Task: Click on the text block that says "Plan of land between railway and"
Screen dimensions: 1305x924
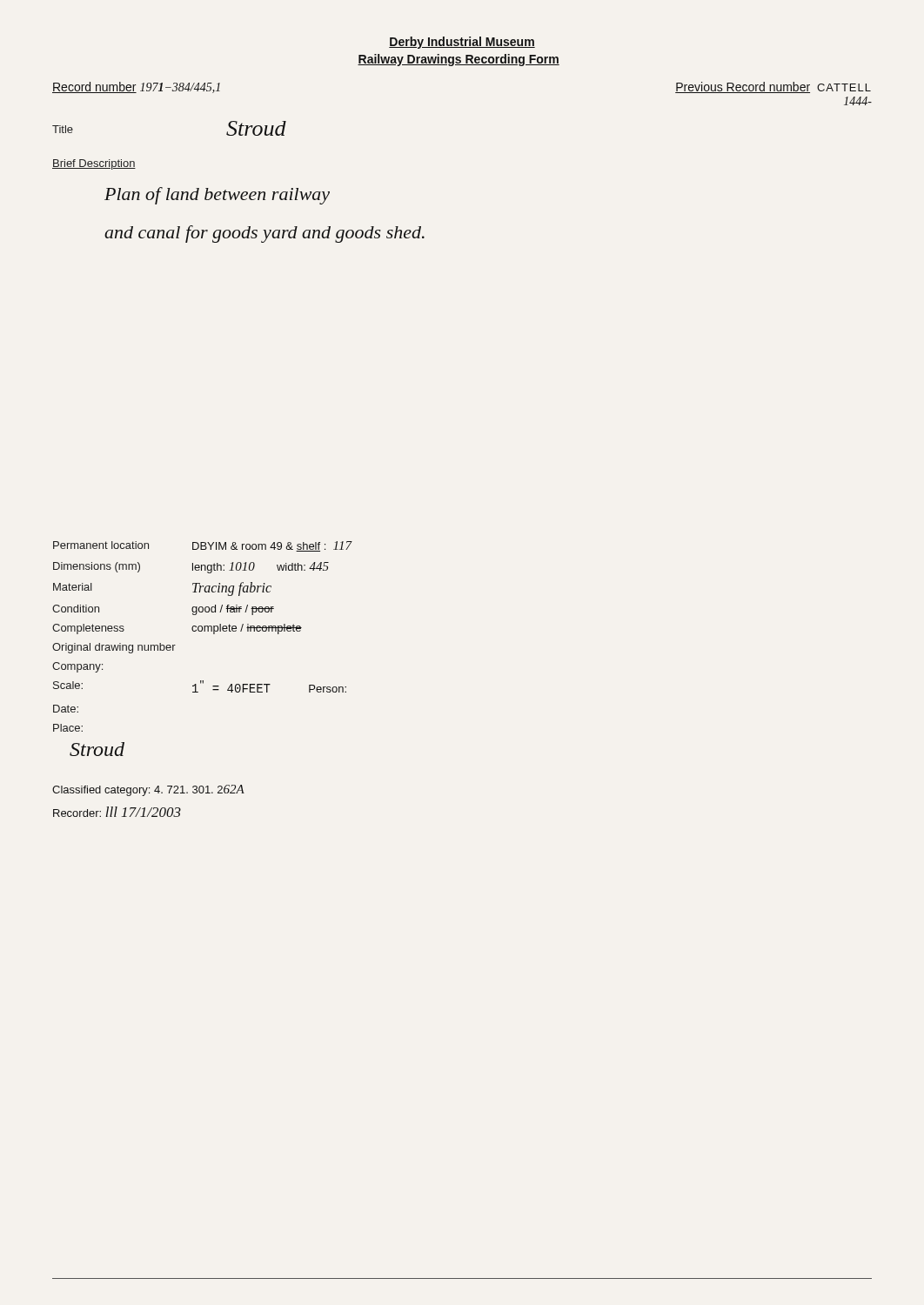Action: [x=217, y=196]
